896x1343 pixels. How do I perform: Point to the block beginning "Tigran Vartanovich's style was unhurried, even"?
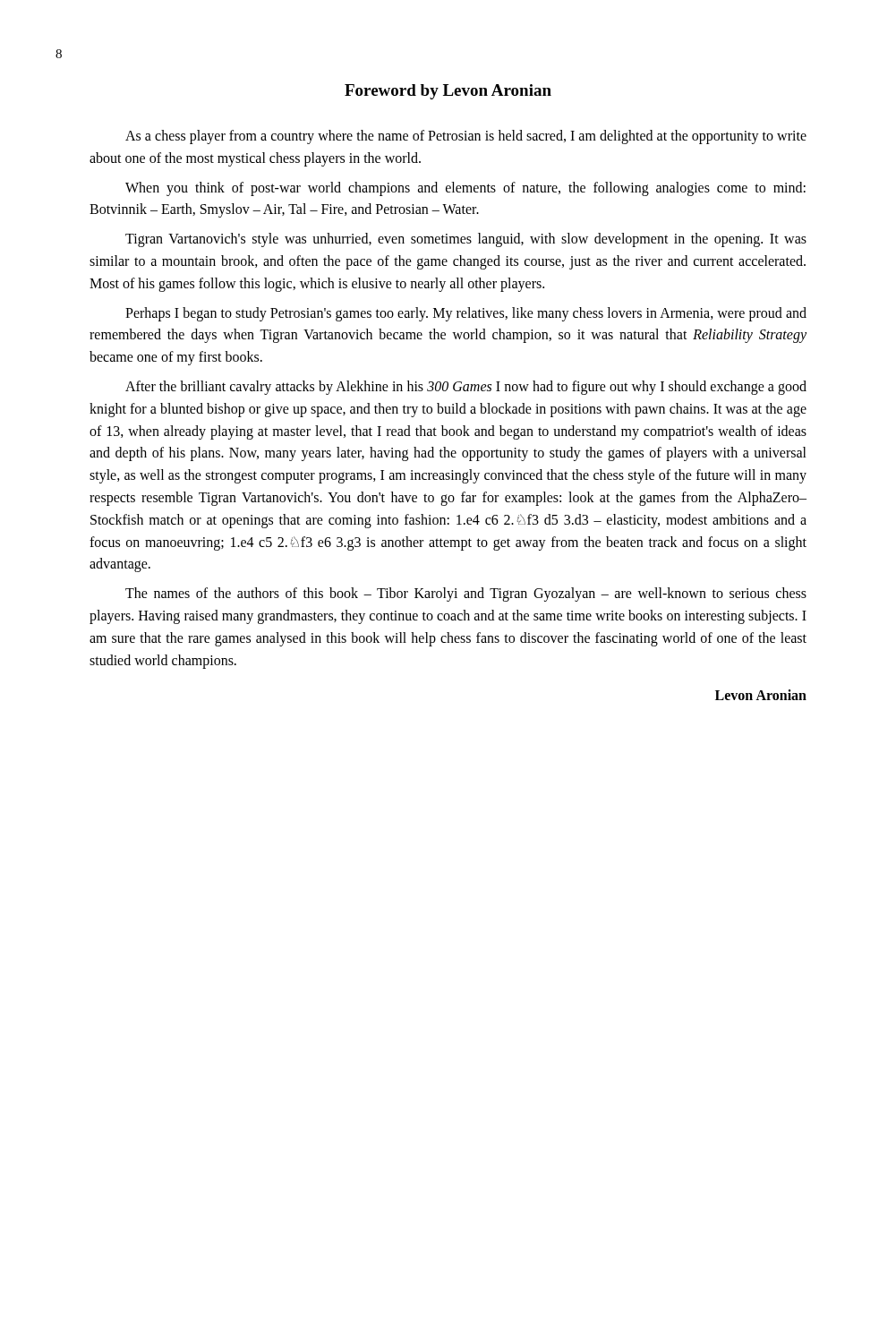(448, 261)
